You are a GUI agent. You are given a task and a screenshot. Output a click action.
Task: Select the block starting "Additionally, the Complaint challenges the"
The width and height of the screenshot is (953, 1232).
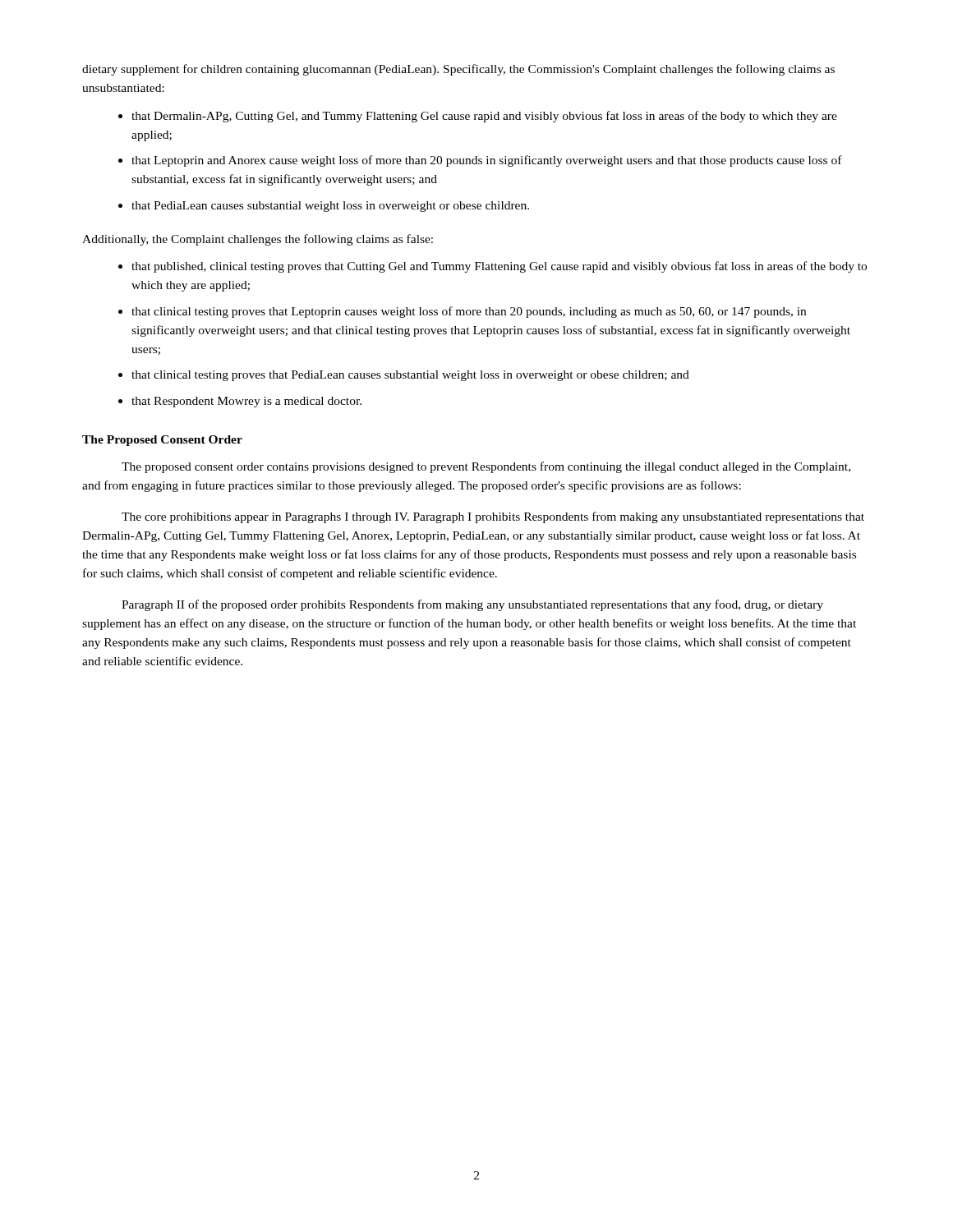258,240
